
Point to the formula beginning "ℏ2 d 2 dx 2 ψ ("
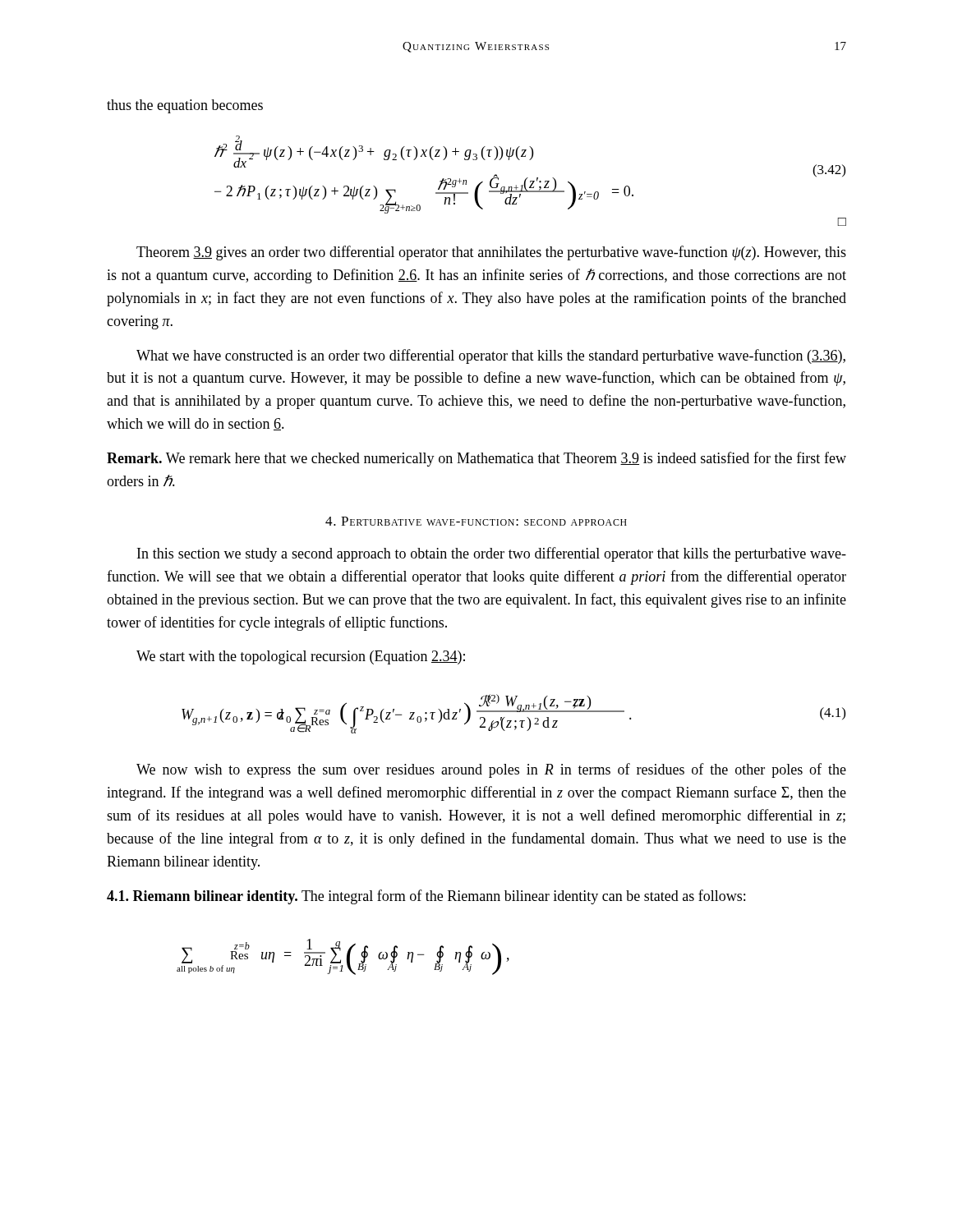pos(522,170)
